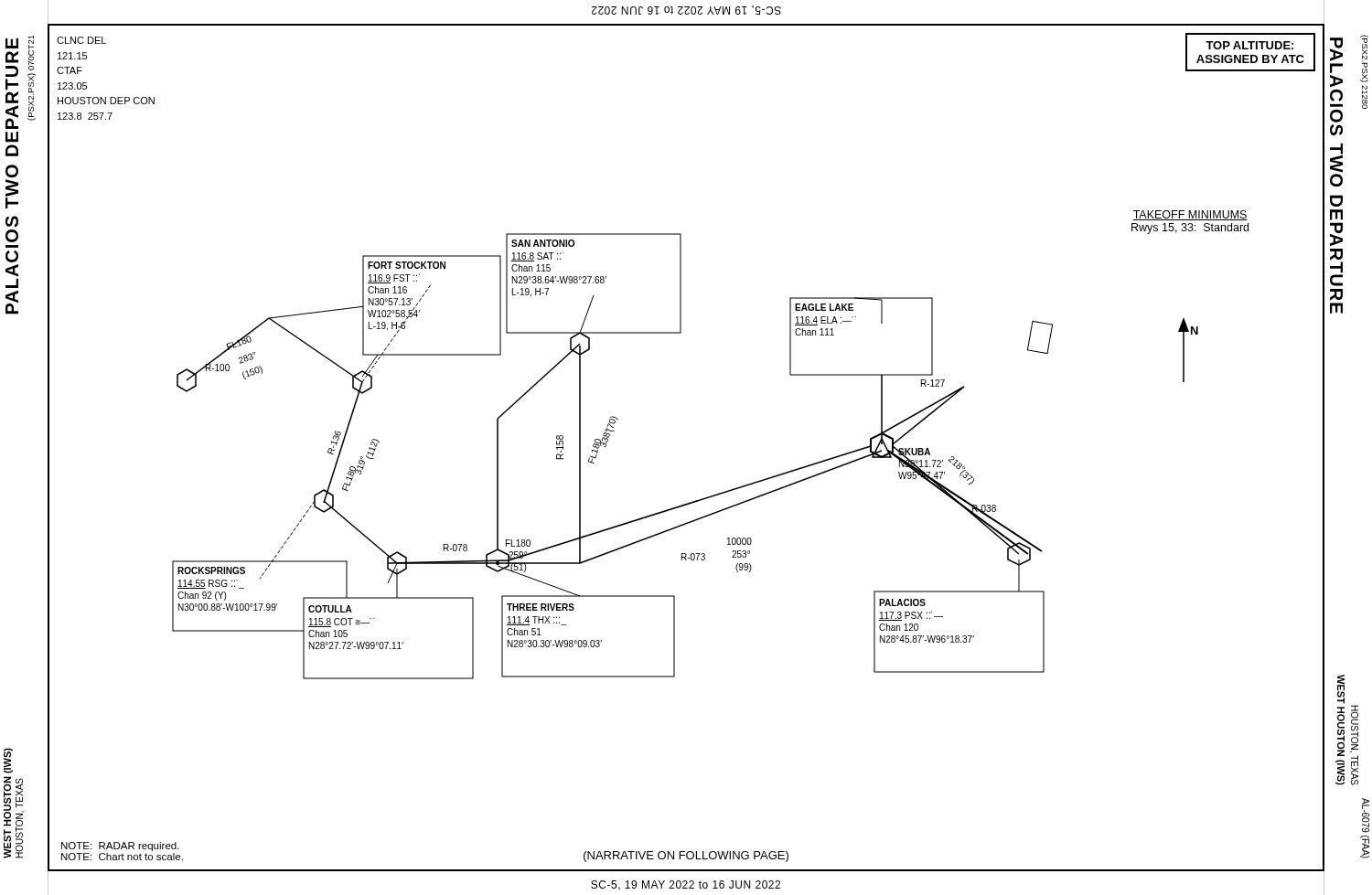This screenshot has height=895, width=1372.
Task: Point to the element starting "CLNC DEL 121.15 CTAF 123.05 HOUSTON DEP"
Action: (x=81, y=40)
